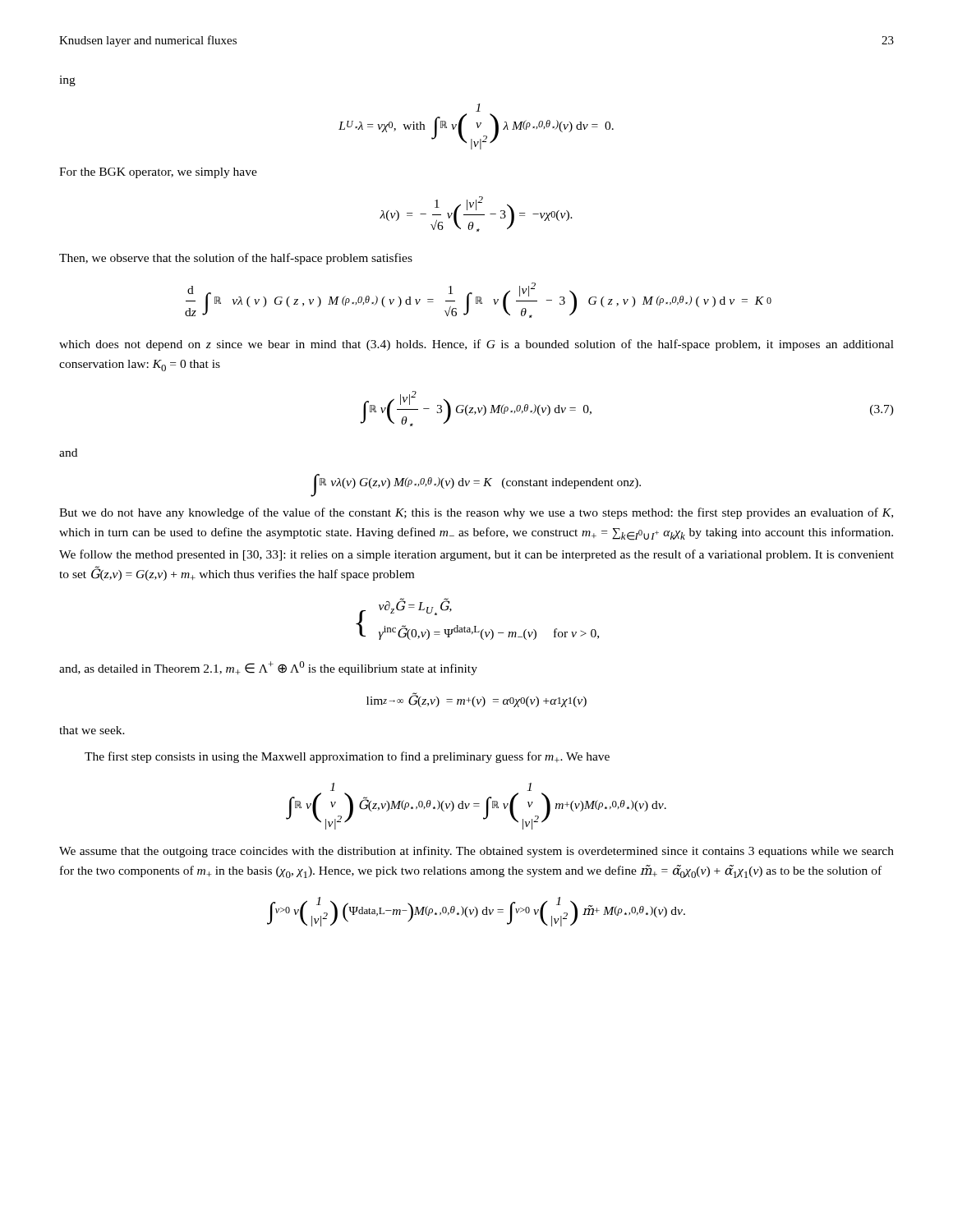
Task: Point to the block beginning "For the BGK operator,"
Action: click(158, 171)
